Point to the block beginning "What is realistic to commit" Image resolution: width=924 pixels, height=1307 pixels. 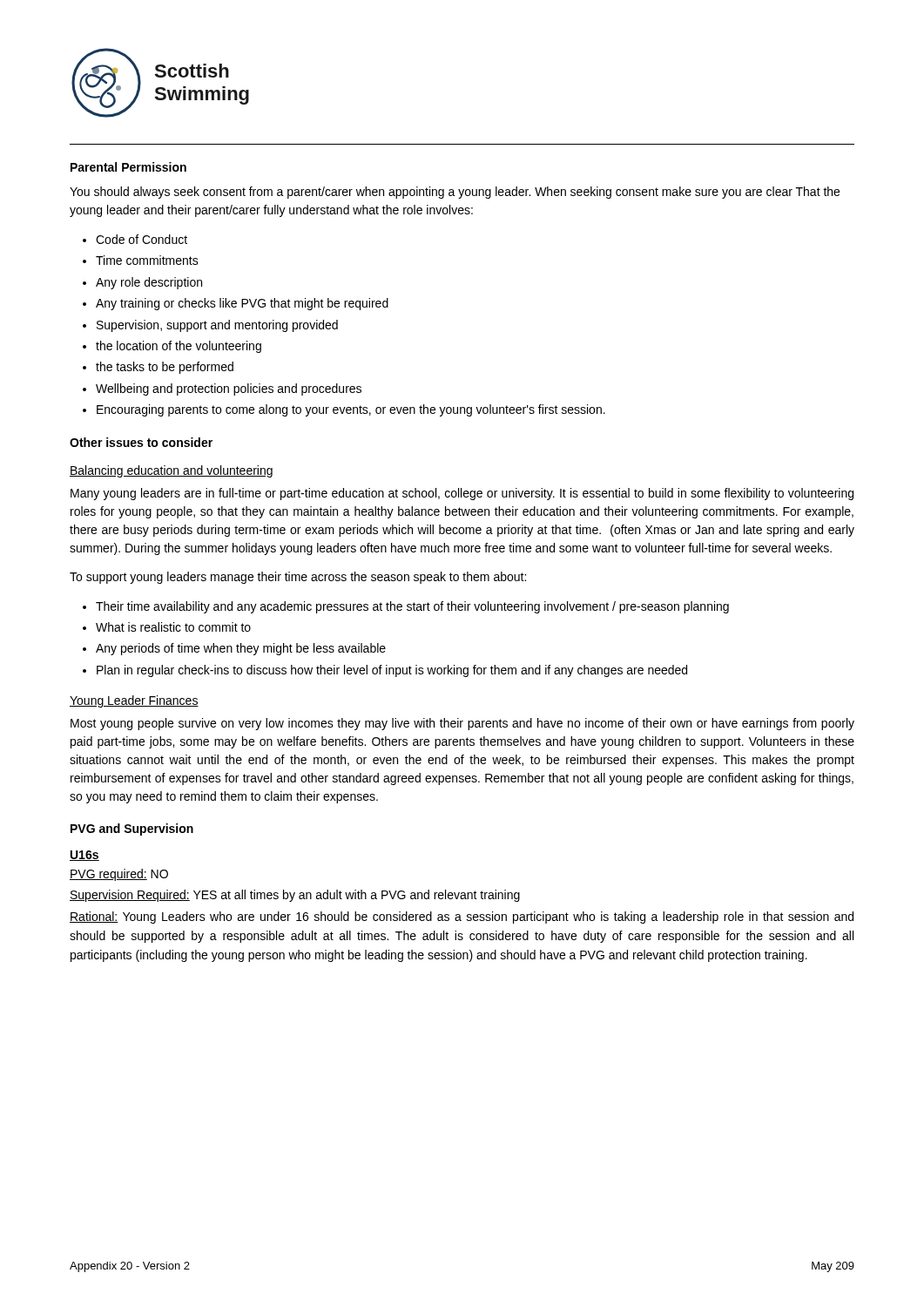tap(173, 627)
